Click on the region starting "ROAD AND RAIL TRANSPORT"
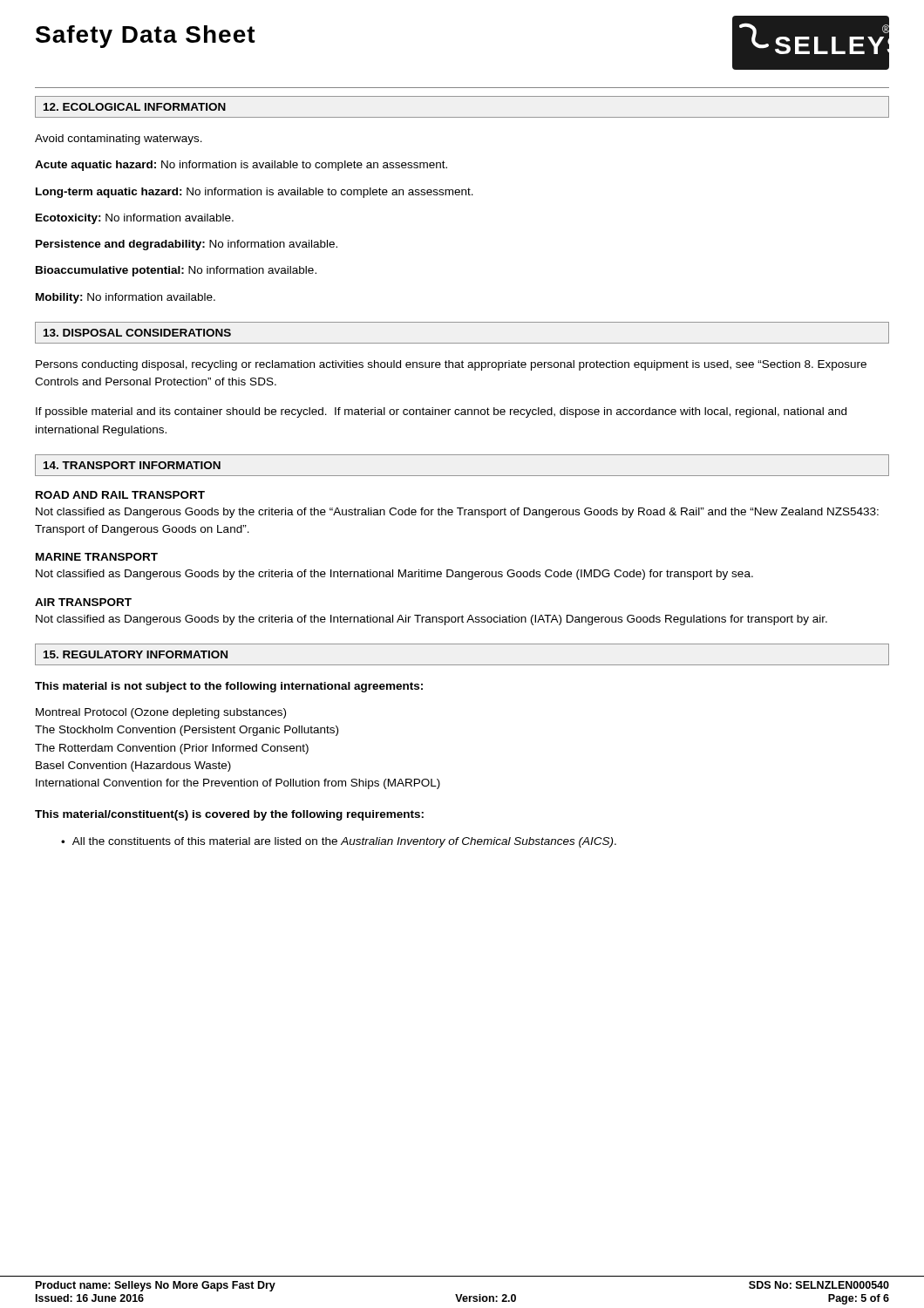This screenshot has width=924, height=1308. 120,495
